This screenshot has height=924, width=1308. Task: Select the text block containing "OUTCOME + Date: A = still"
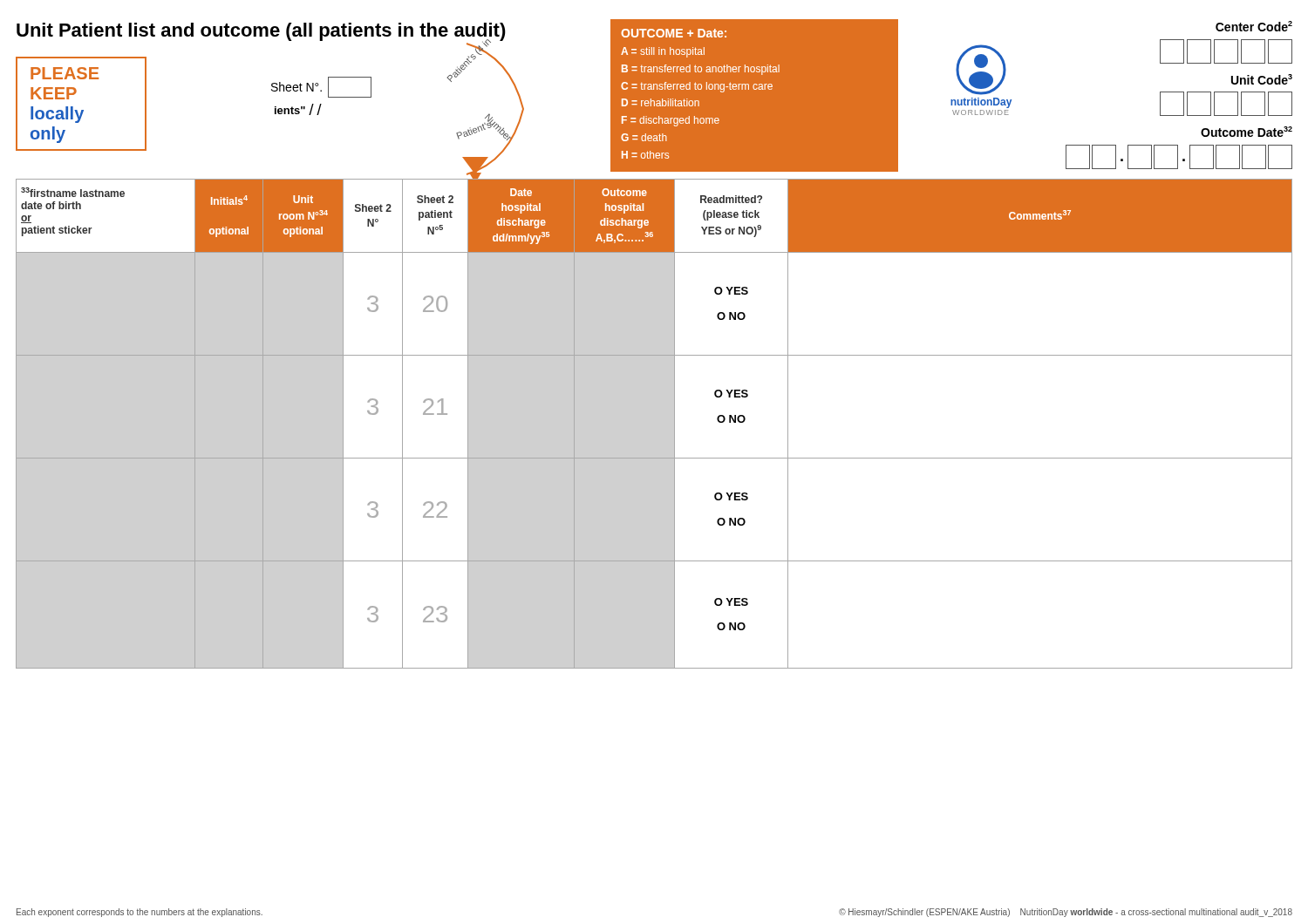coord(754,95)
